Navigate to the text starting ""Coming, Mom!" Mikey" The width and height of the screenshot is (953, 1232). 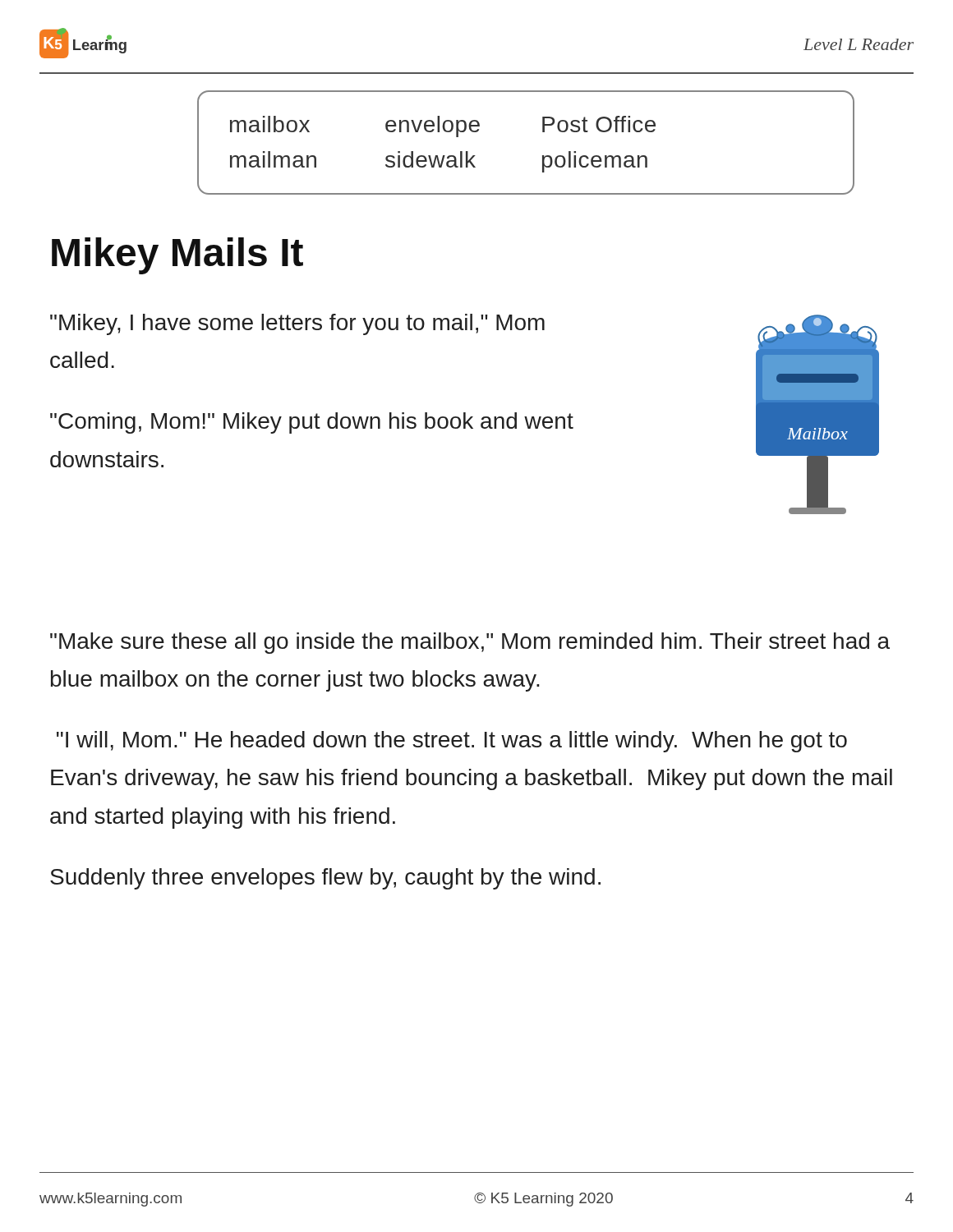(312, 423)
